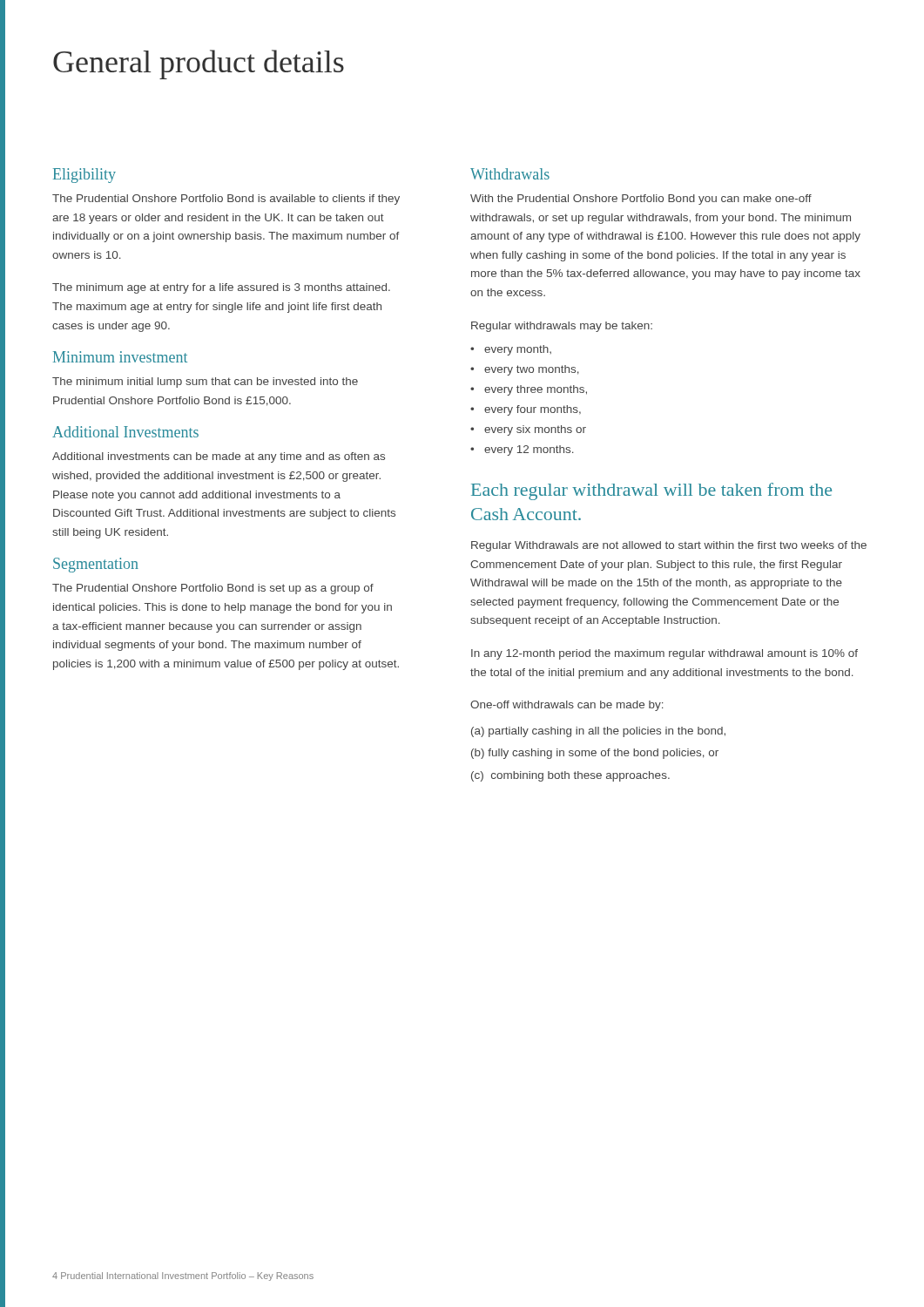This screenshot has height=1307, width=924.
Task: Point to the passage starting "Regular Withdrawals are not allowed to"
Action: click(x=669, y=583)
